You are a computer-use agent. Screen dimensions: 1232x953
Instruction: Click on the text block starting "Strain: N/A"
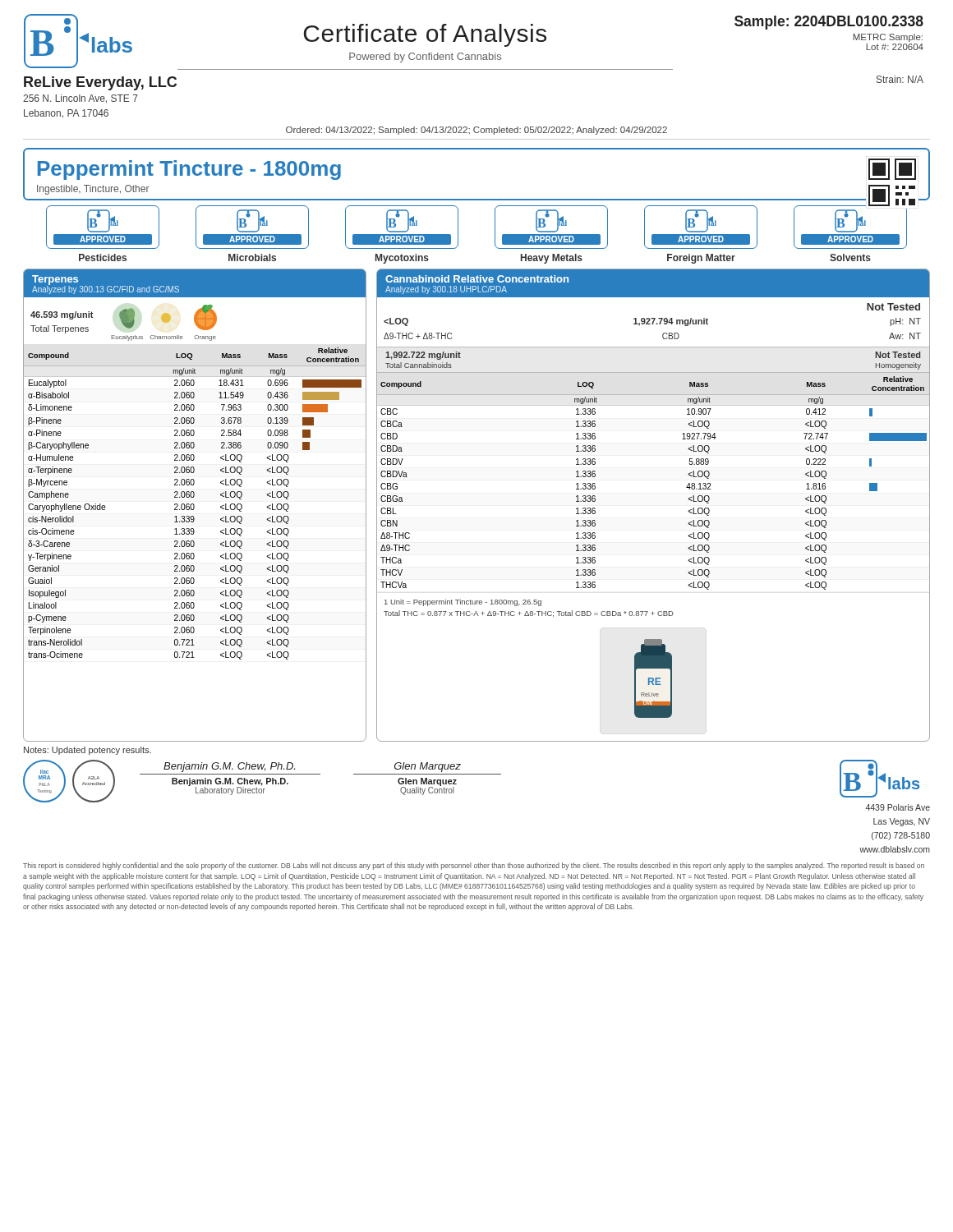900,80
